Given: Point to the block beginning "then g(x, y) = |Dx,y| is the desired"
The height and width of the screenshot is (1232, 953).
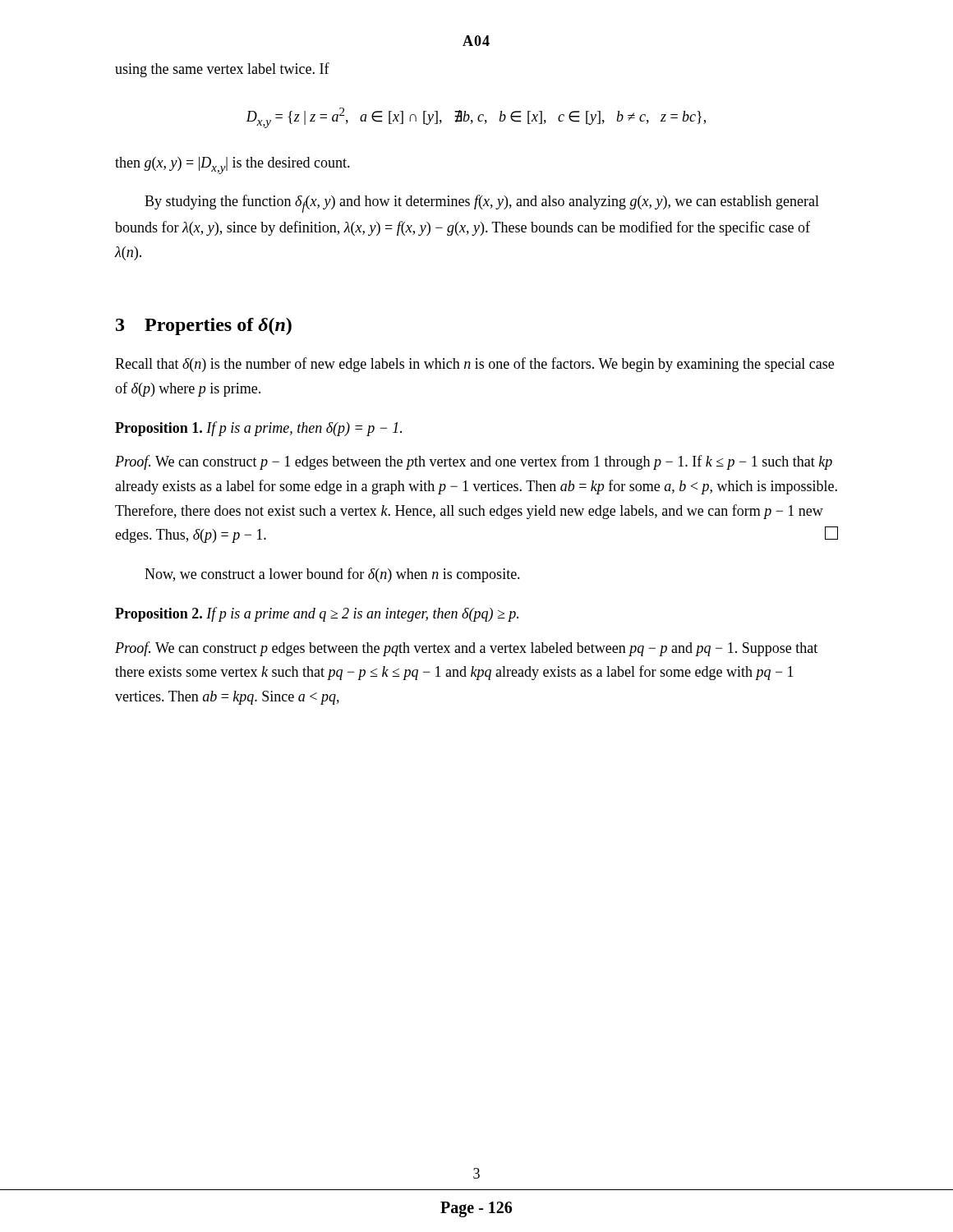Looking at the screenshot, I should coord(233,164).
